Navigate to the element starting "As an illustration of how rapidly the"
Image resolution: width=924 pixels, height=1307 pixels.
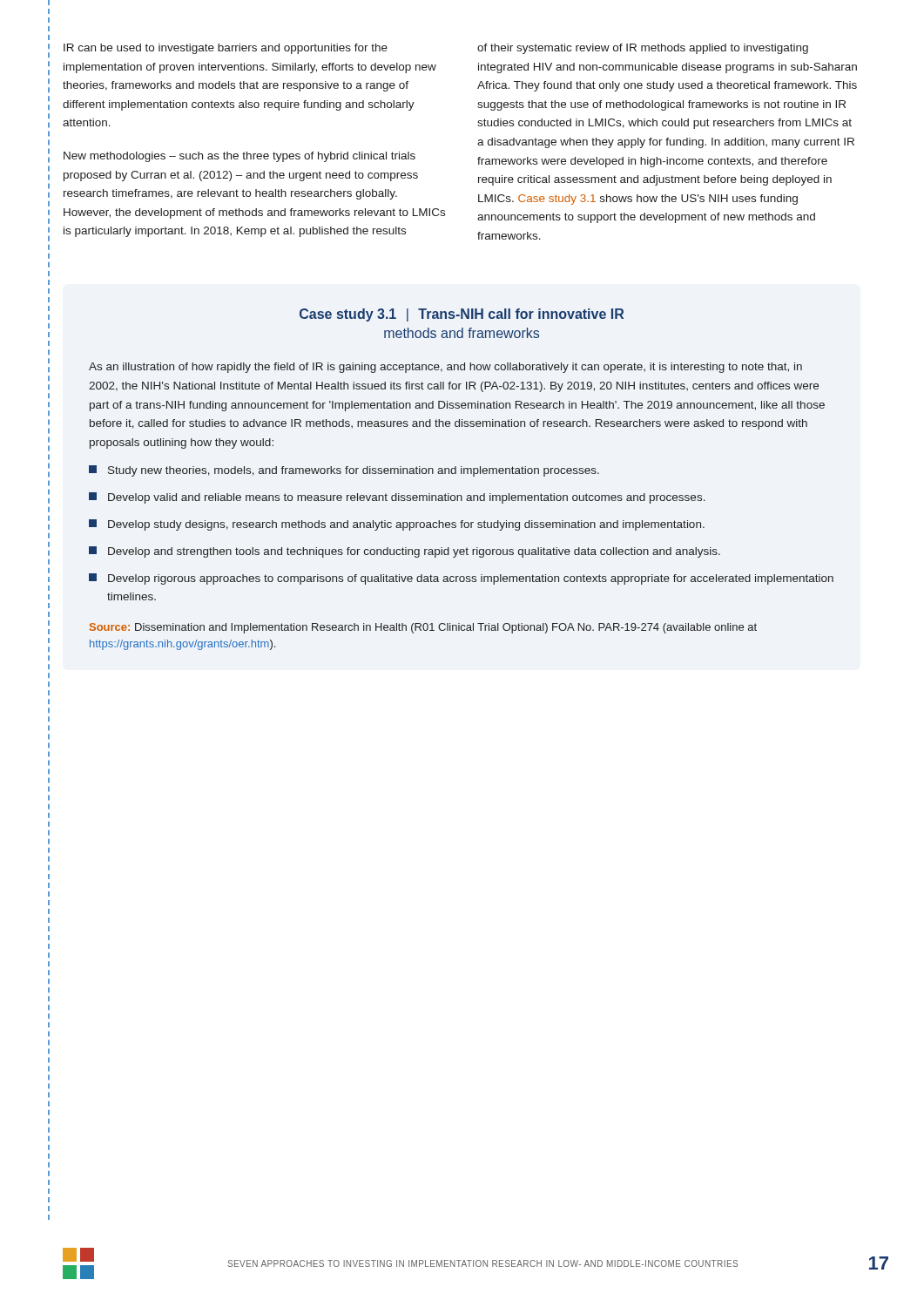tap(462, 405)
